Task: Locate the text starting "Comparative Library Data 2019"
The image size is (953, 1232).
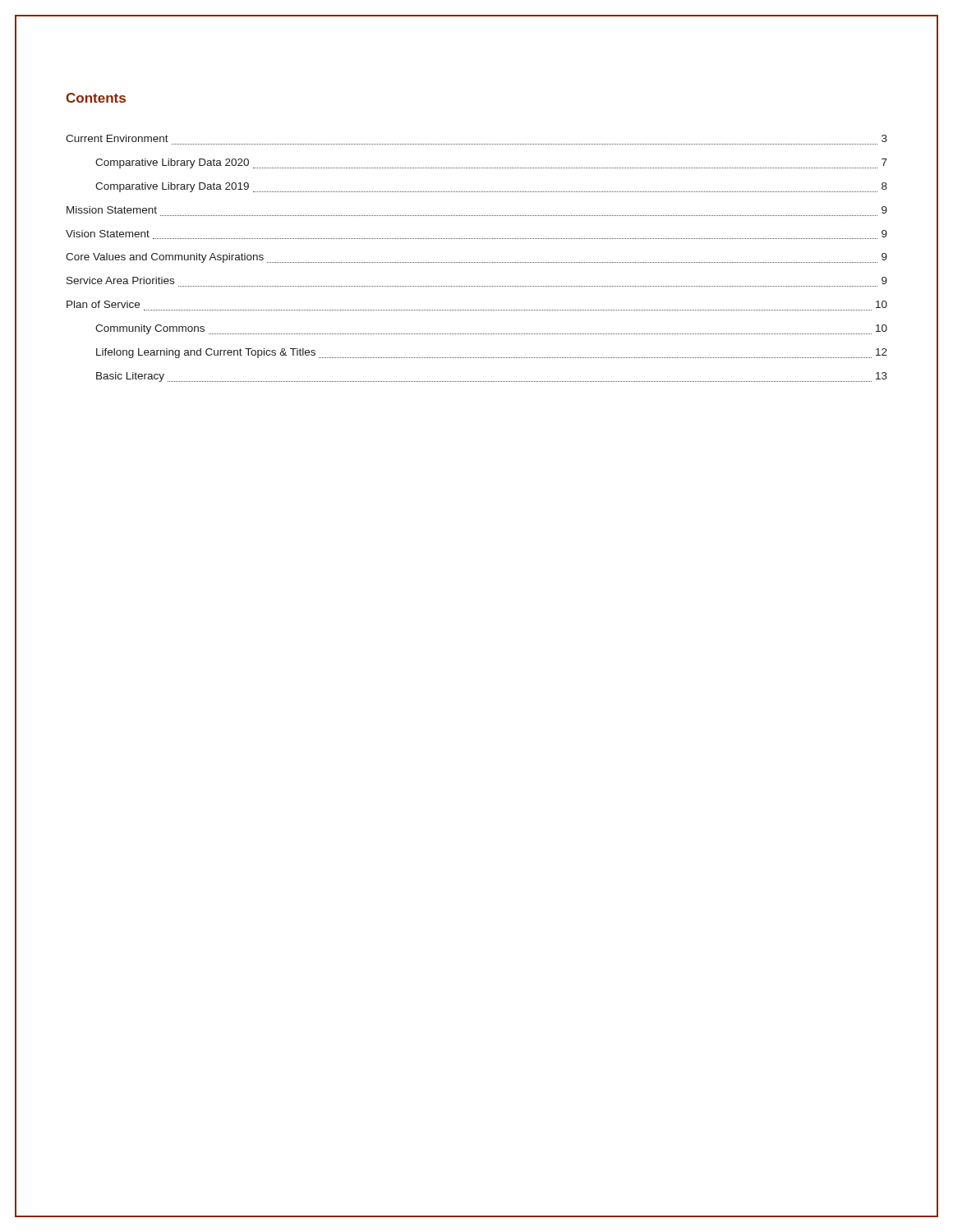Action: (491, 187)
